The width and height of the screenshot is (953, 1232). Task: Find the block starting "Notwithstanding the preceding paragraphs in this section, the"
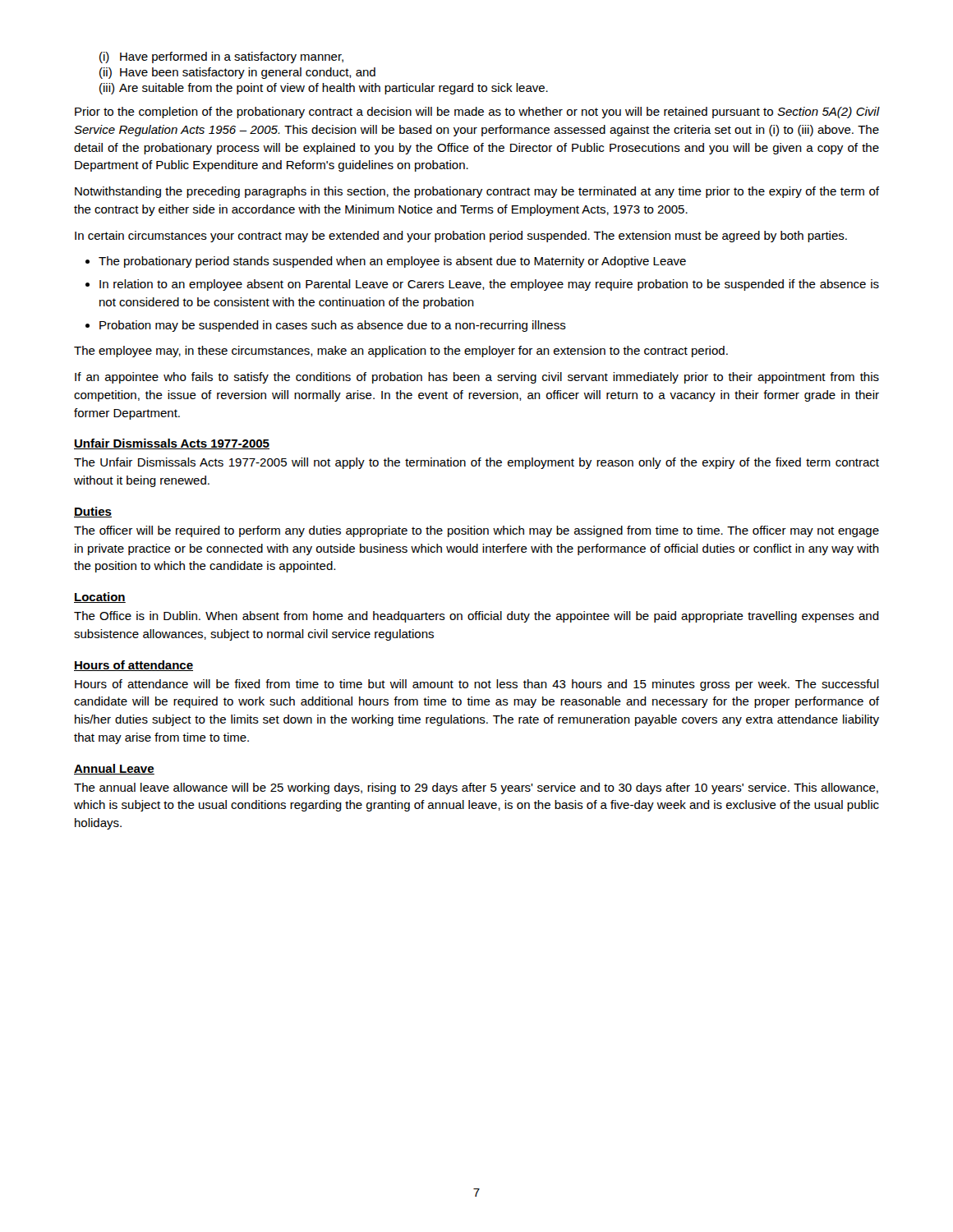point(476,200)
